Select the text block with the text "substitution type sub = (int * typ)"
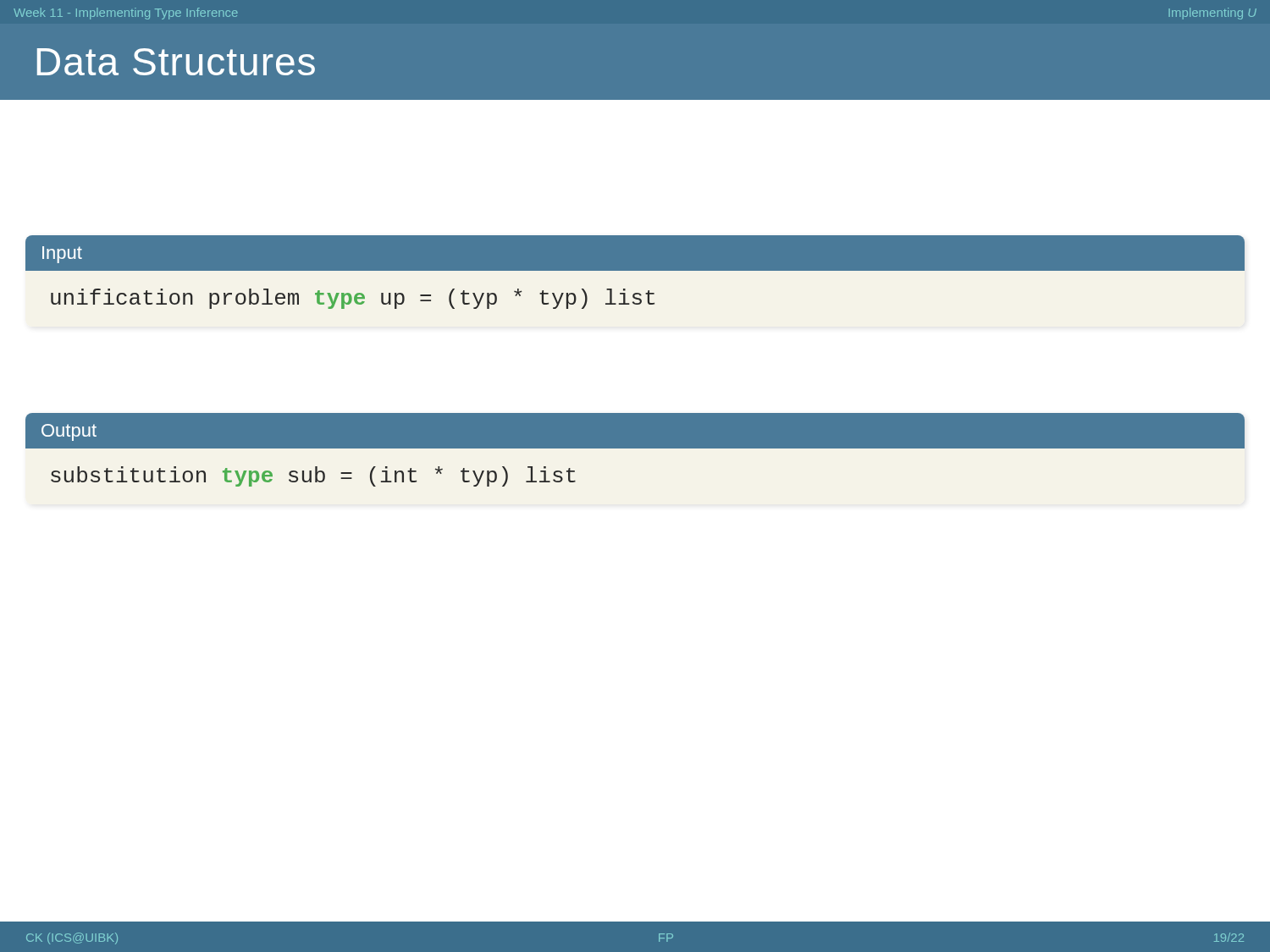1270x952 pixels. pos(313,476)
